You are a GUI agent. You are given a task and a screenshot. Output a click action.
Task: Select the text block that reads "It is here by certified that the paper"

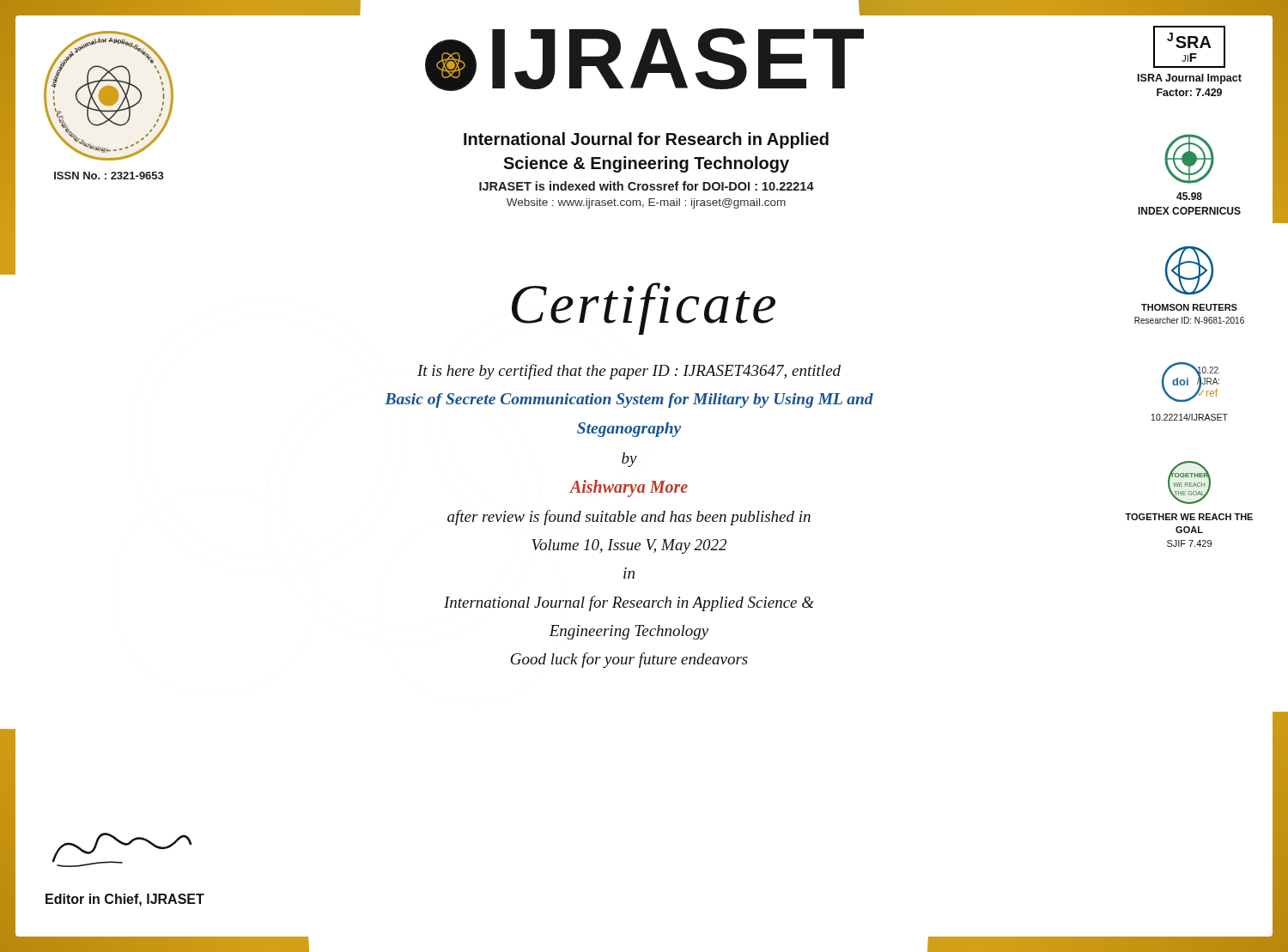point(629,515)
